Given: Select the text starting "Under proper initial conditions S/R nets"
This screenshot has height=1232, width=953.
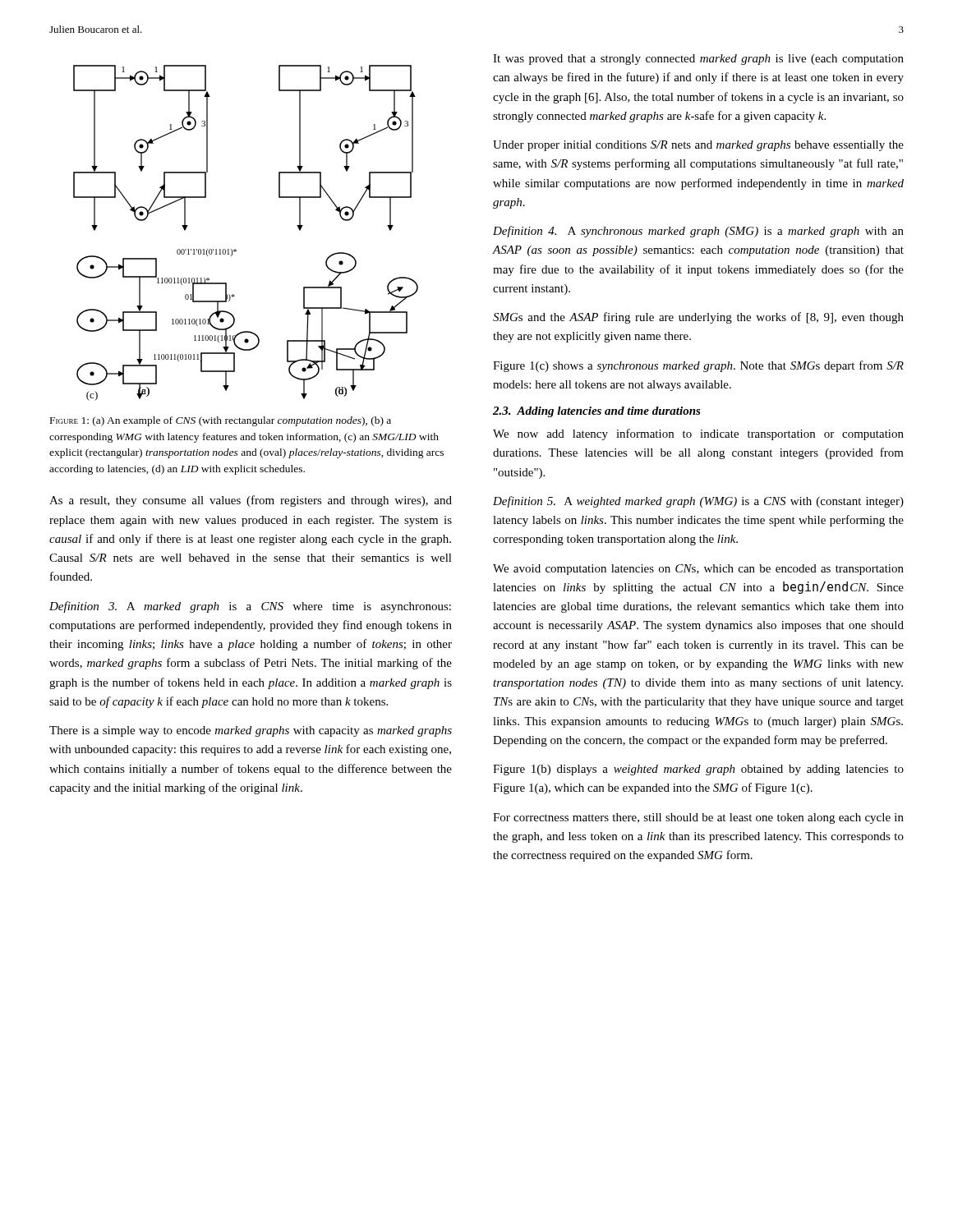Looking at the screenshot, I should (698, 173).
